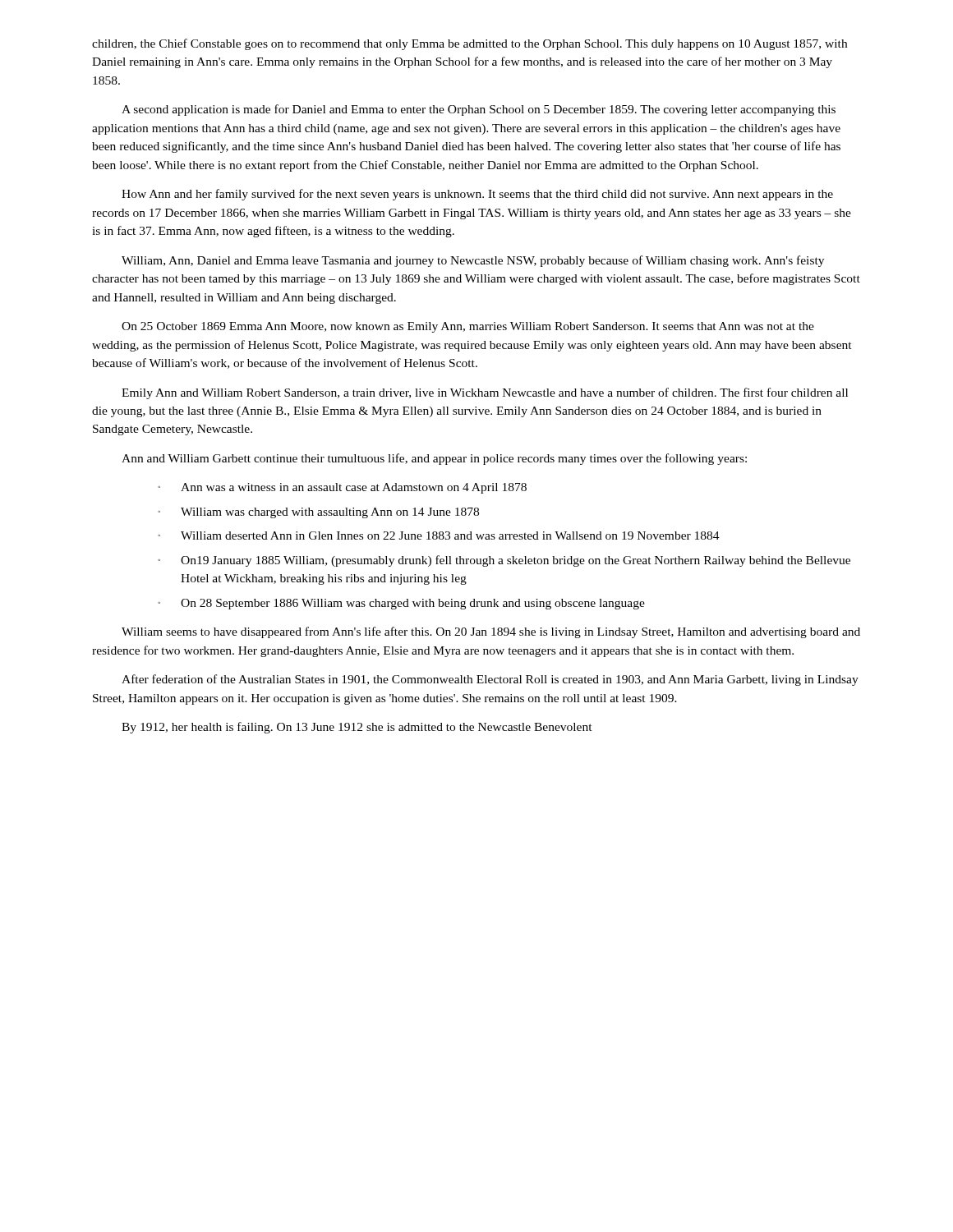Find the text block starting "William, Ann, Daniel and Emma leave Tasmania"
Image resolution: width=953 pixels, height=1232 pixels.
(476, 279)
